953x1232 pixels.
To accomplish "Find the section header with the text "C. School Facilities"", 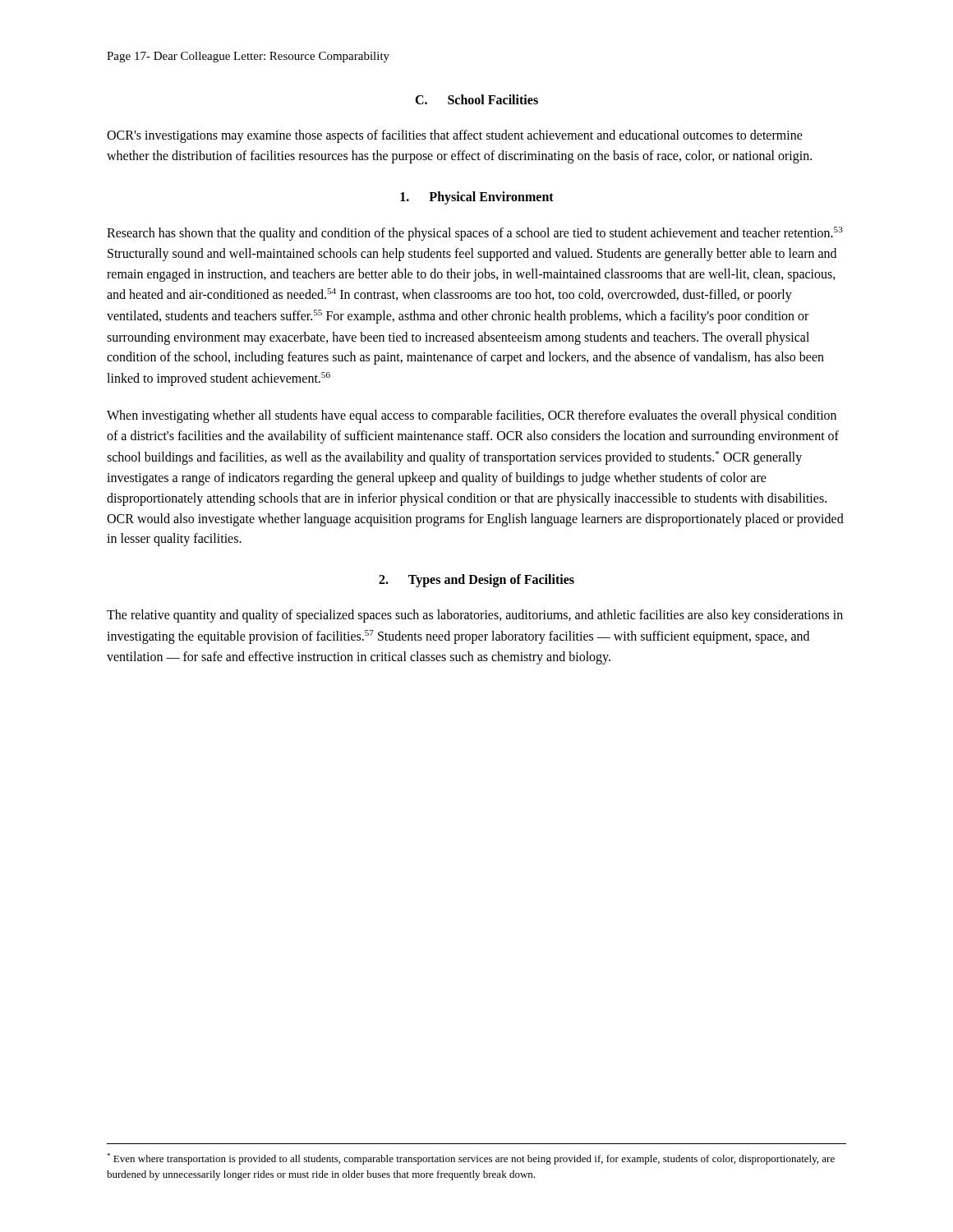I will pos(476,100).
